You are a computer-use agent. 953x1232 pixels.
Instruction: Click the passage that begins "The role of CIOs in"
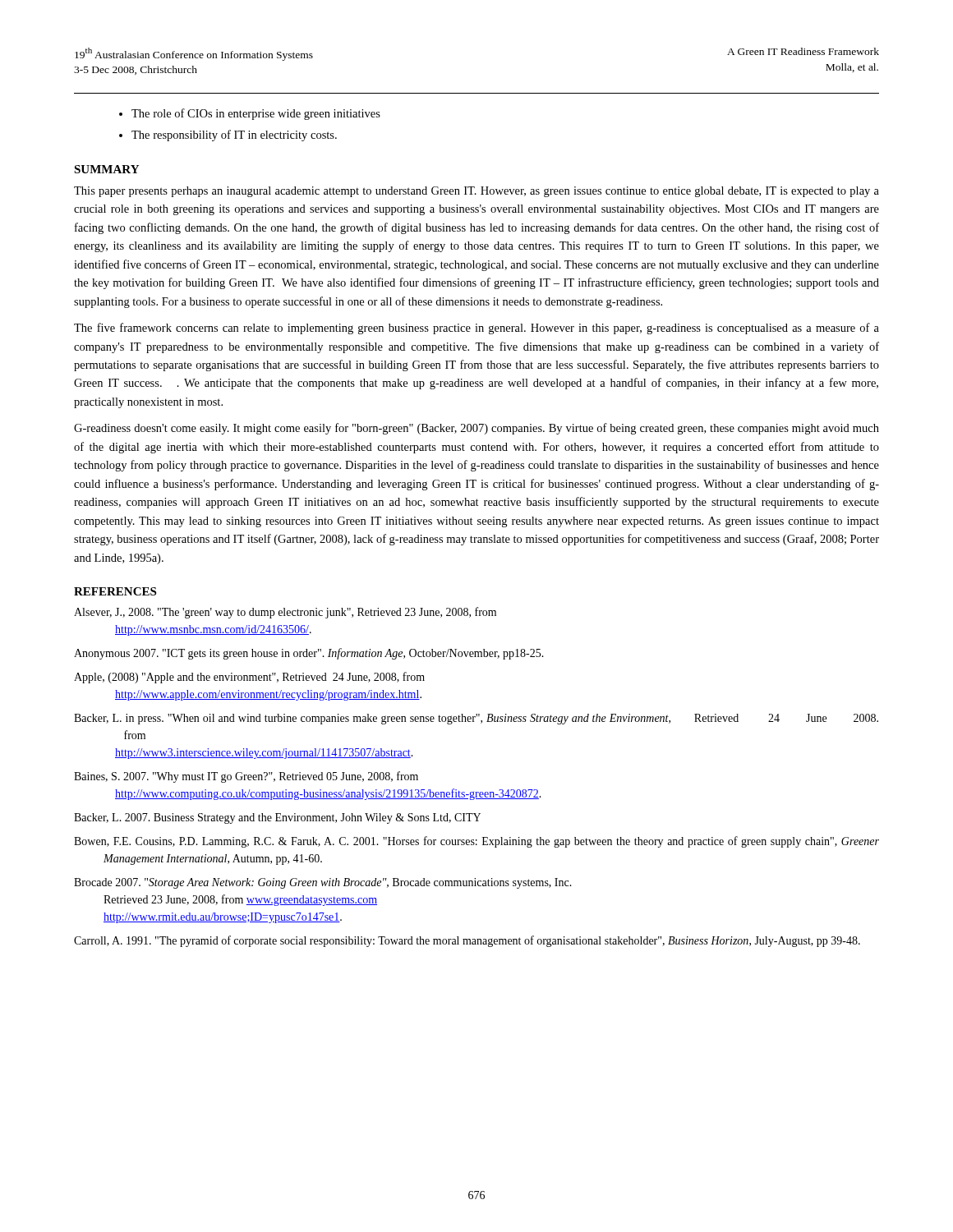[256, 114]
